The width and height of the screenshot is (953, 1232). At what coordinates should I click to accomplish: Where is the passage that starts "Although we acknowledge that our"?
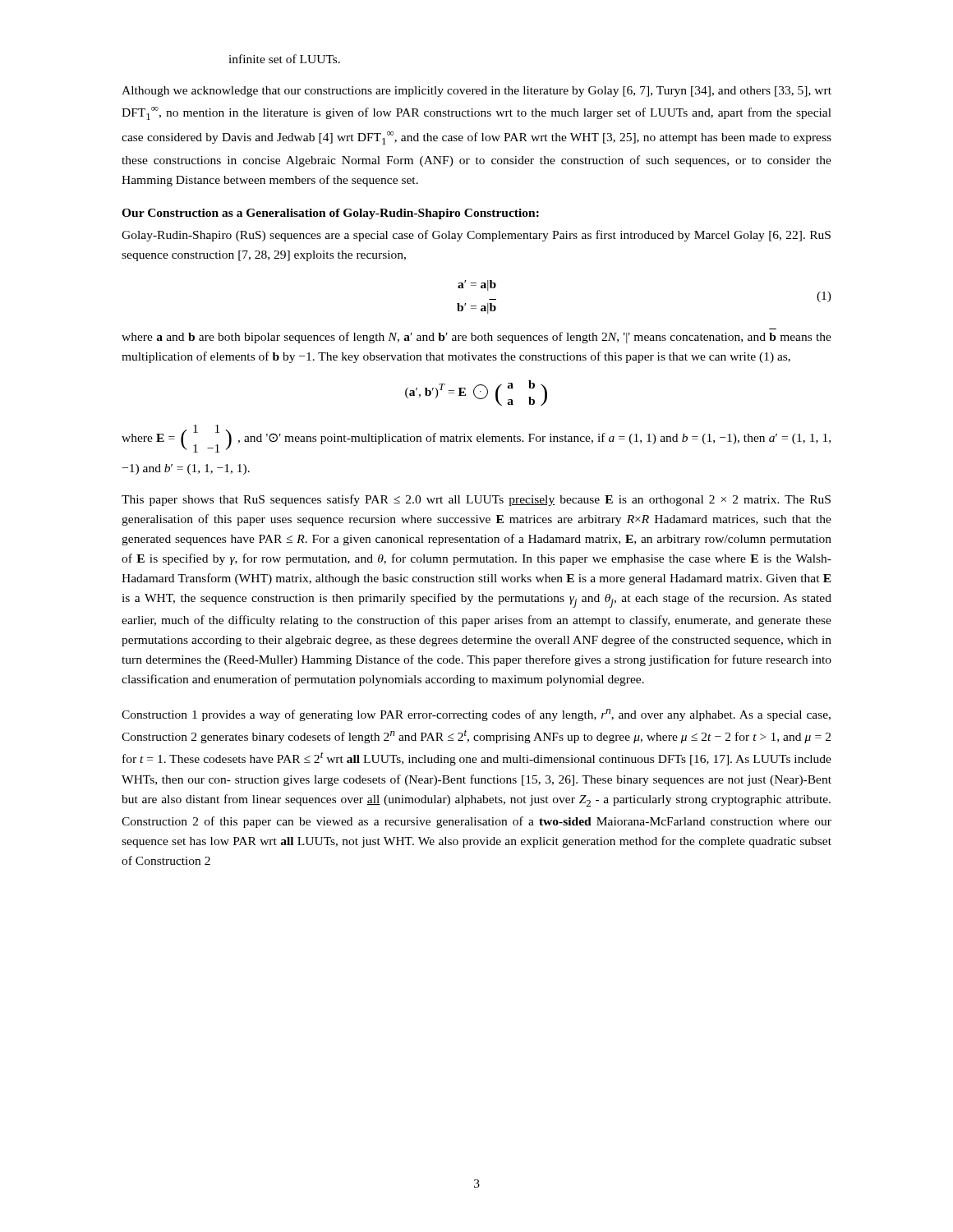476,135
